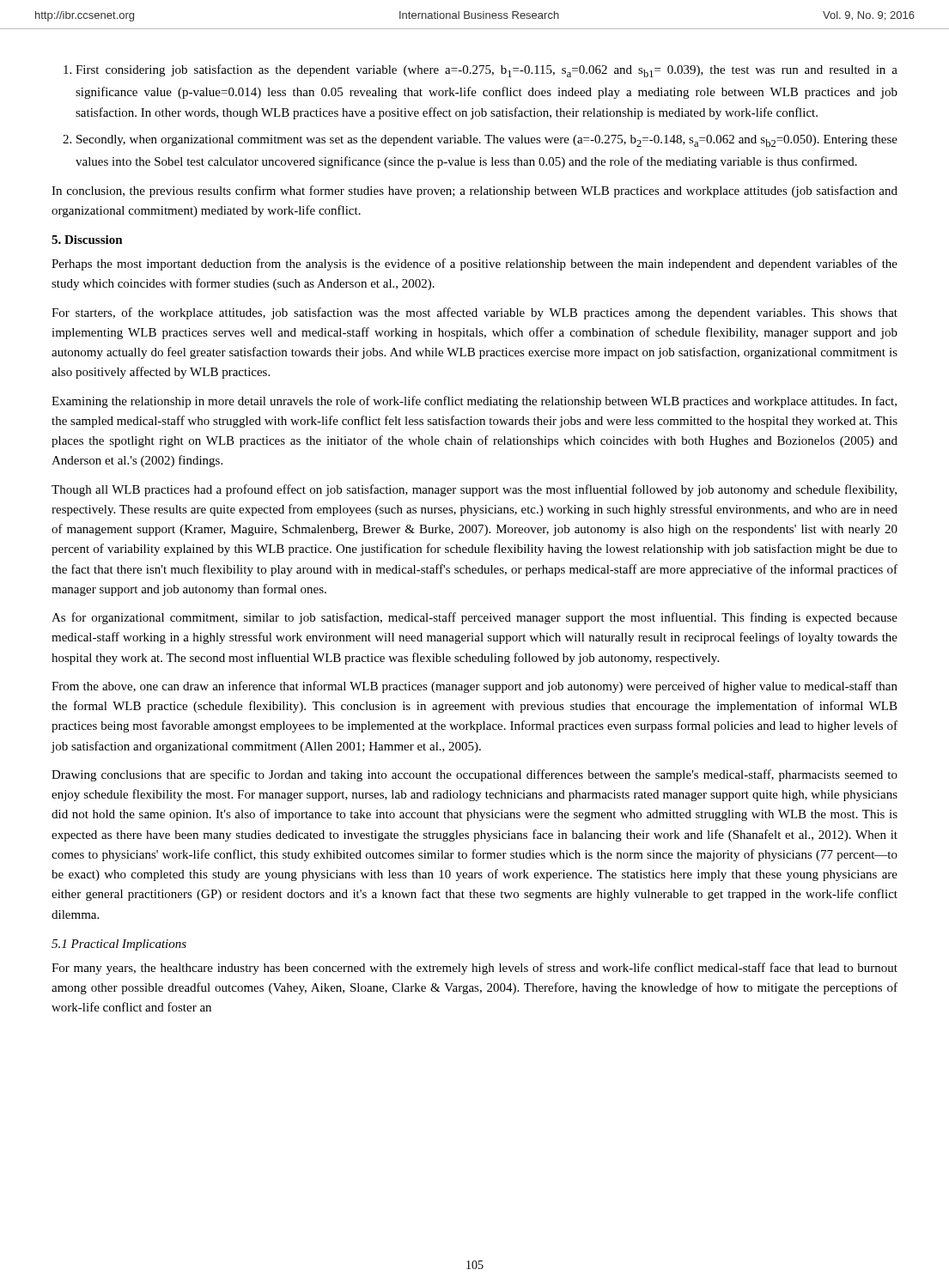Select the block starting "Secondly, when organizational commitment was"
The image size is (949, 1288).
[x=487, y=150]
